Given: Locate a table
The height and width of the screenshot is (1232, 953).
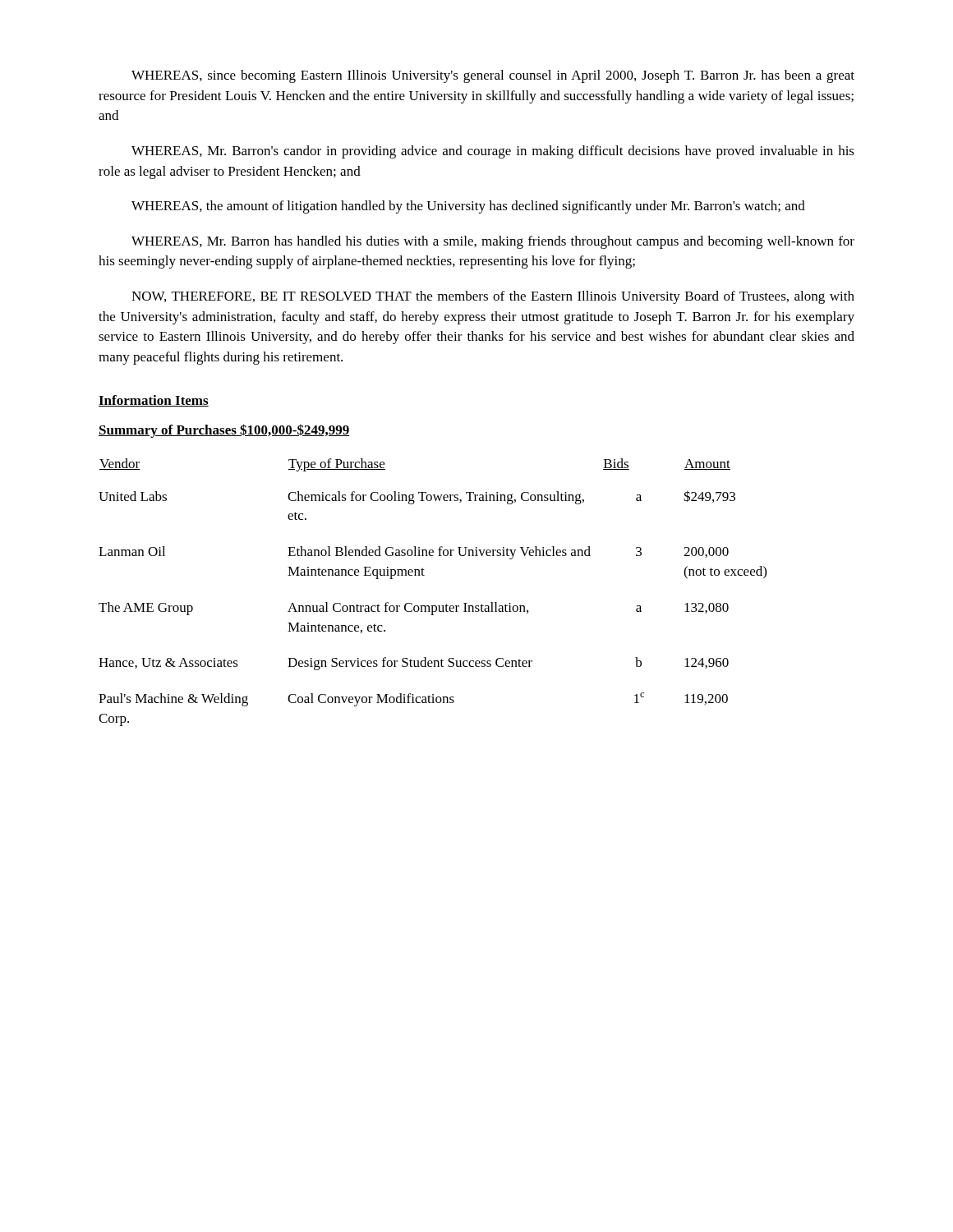Looking at the screenshot, I should click(x=476, y=596).
